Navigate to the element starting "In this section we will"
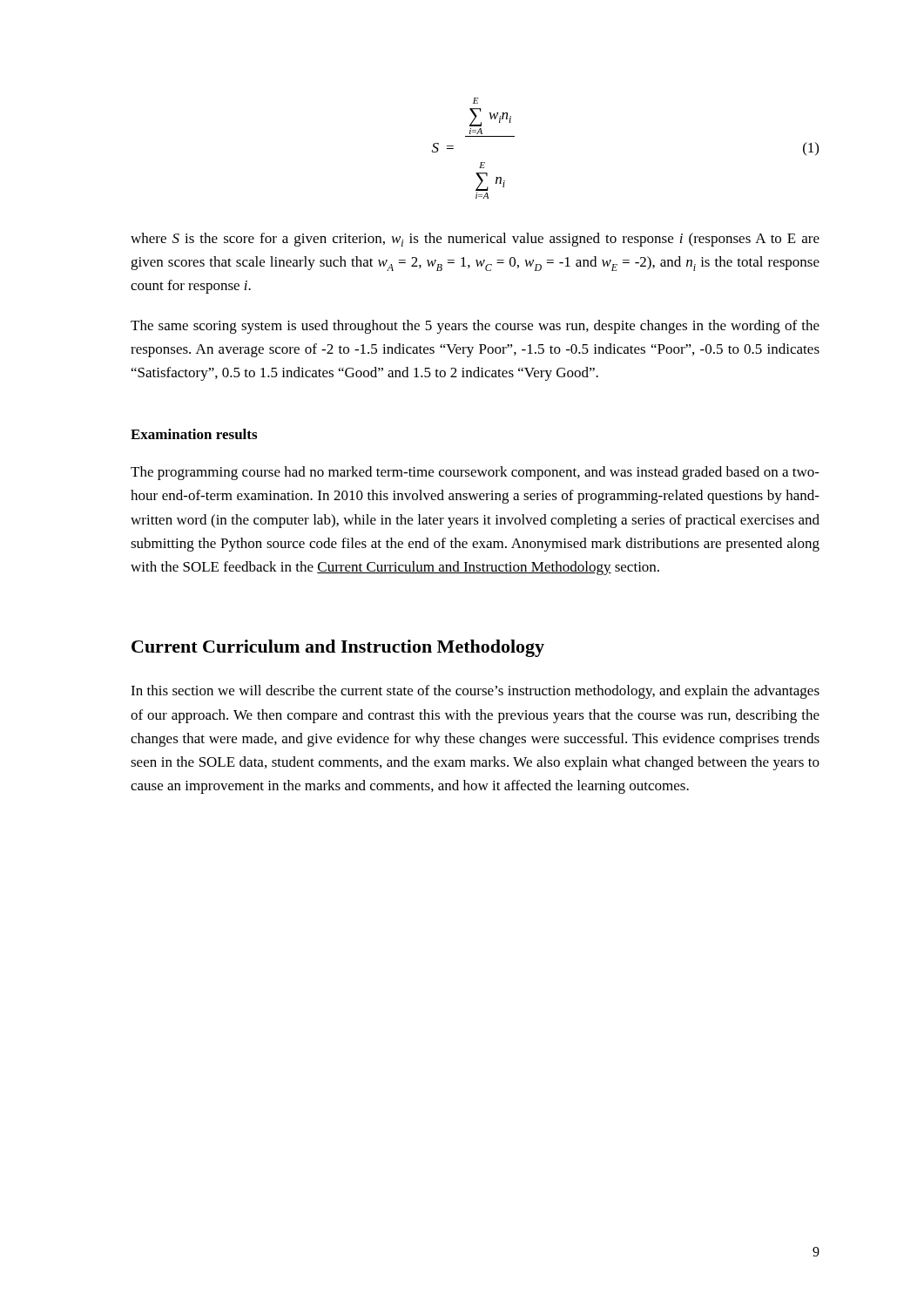The width and height of the screenshot is (924, 1307). tap(475, 738)
